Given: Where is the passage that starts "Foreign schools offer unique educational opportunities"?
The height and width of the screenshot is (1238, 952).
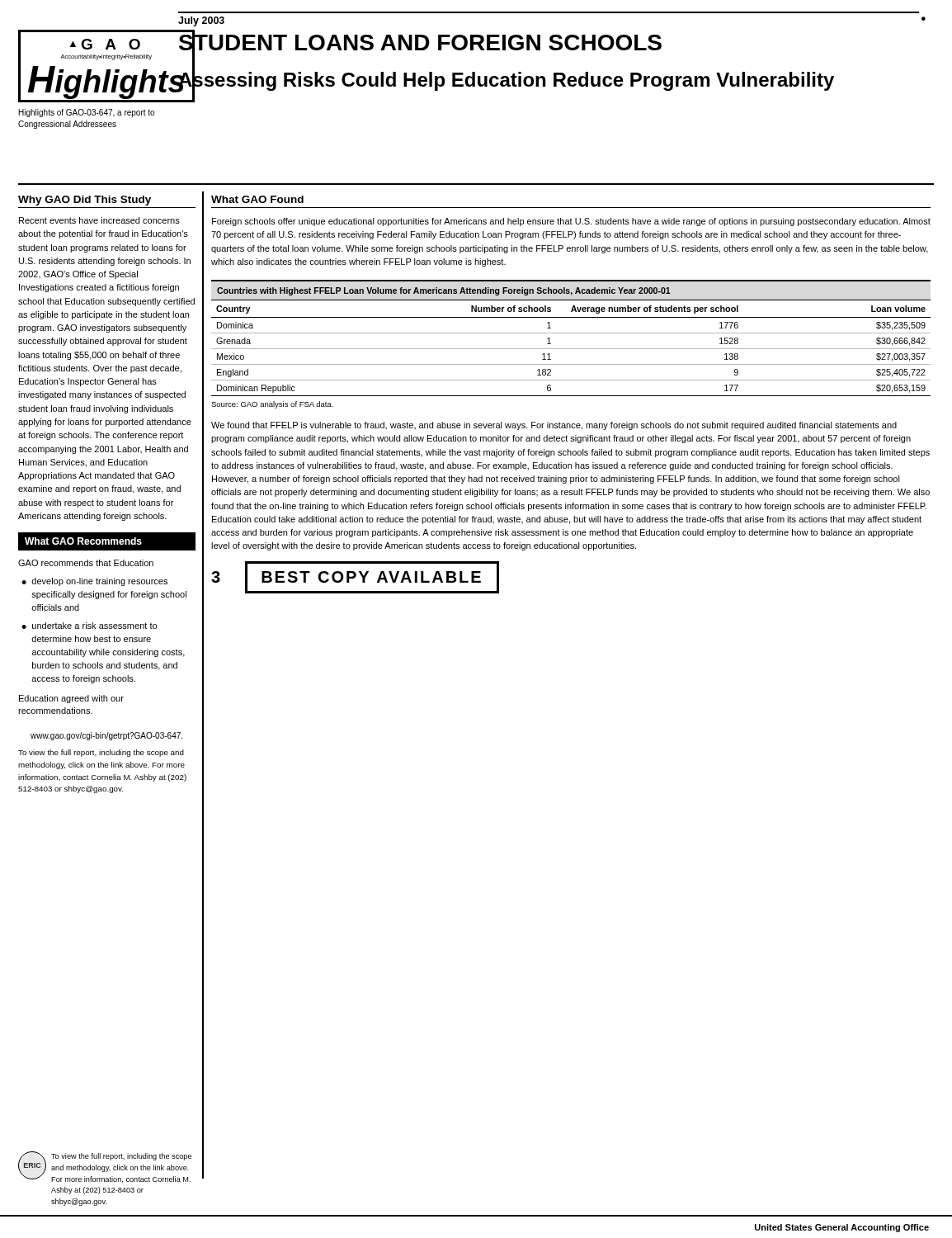Looking at the screenshot, I should pyautogui.click(x=571, y=241).
